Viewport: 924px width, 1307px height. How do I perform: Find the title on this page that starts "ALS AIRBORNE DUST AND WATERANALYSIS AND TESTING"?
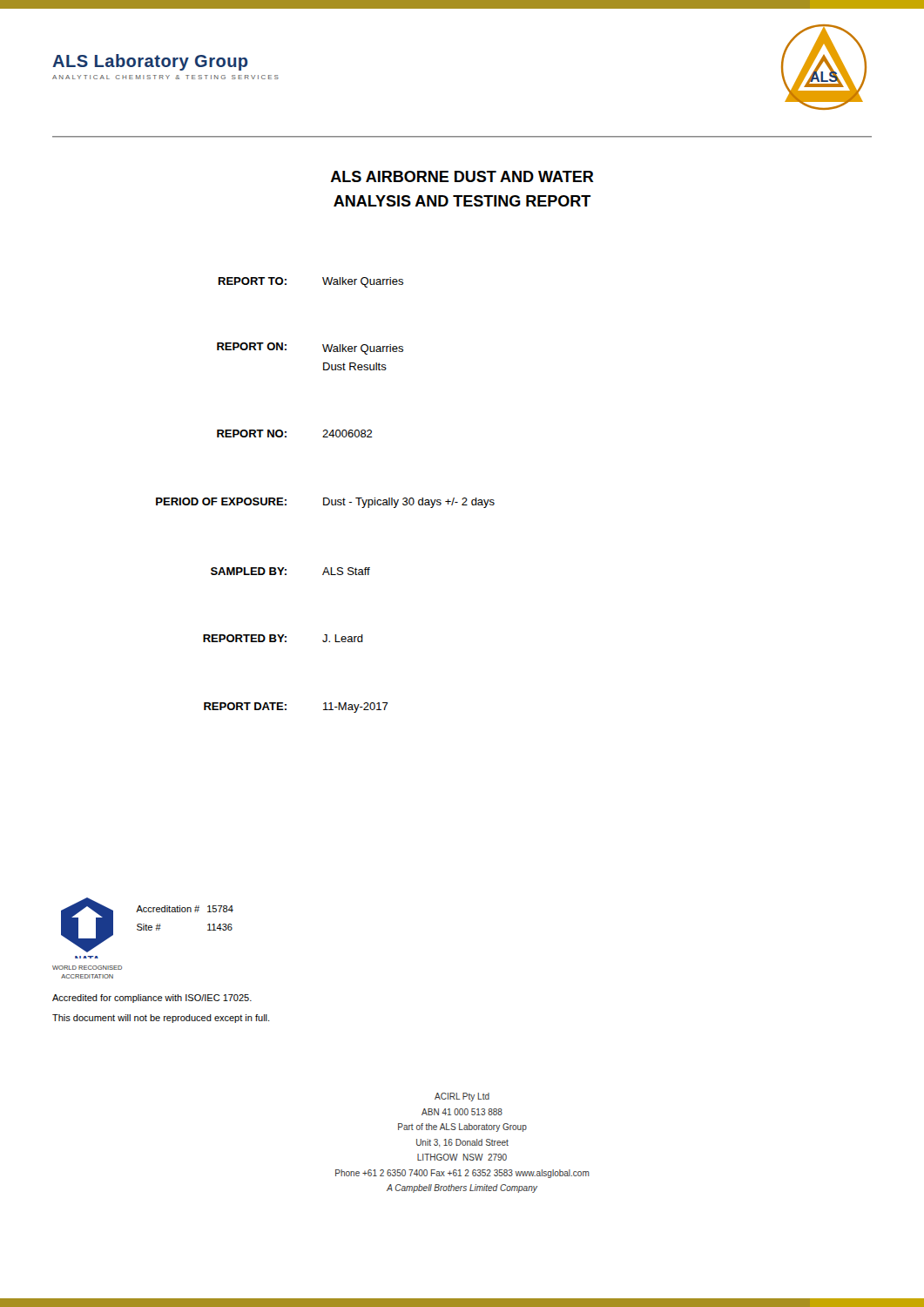click(462, 190)
